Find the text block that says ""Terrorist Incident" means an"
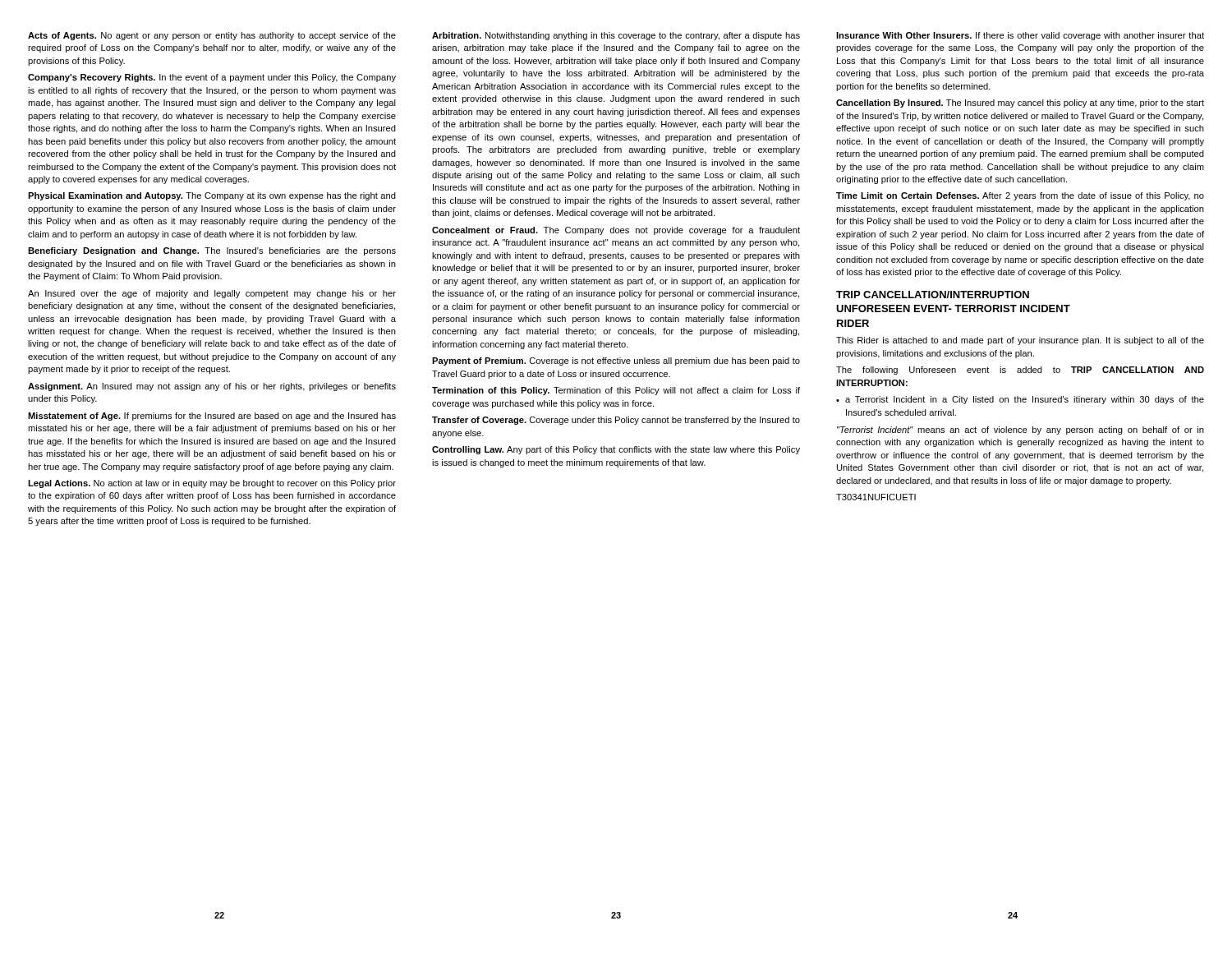Image resolution: width=1232 pixels, height=953 pixels. (x=1020, y=456)
